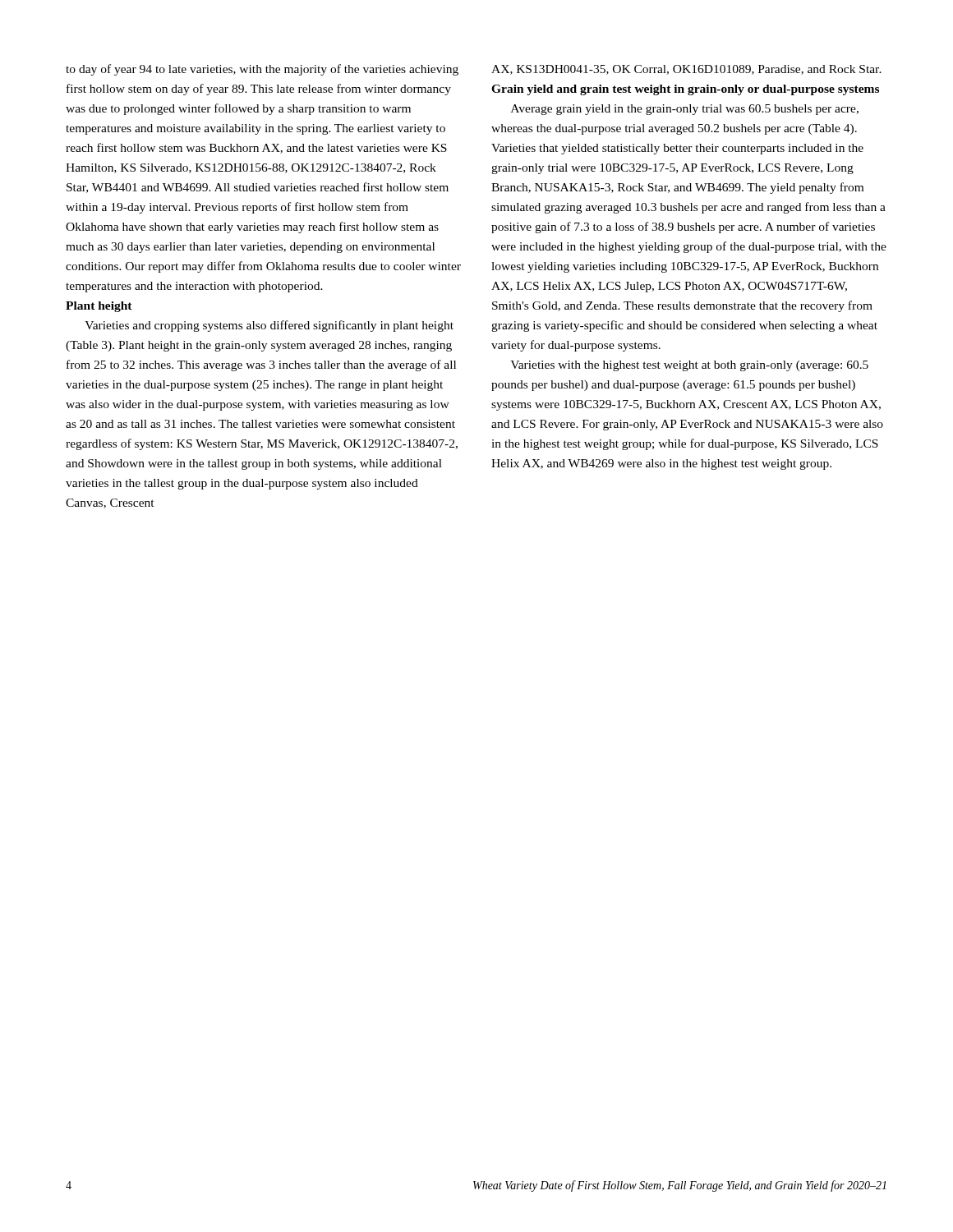Find the section header containing "Plant height"

[99, 307]
